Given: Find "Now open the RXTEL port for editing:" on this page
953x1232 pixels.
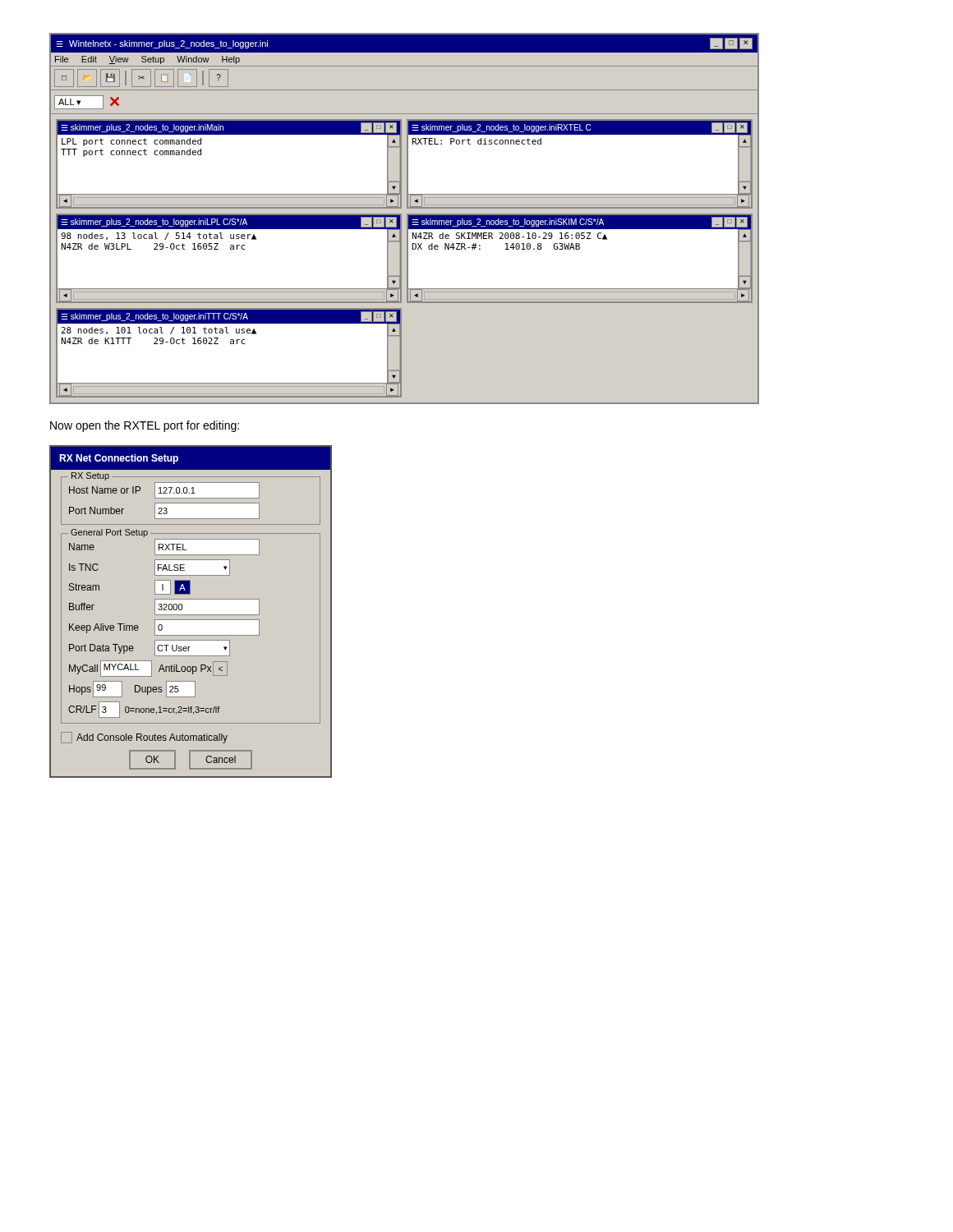Looking at the screenshot, I should click(145, 425).
